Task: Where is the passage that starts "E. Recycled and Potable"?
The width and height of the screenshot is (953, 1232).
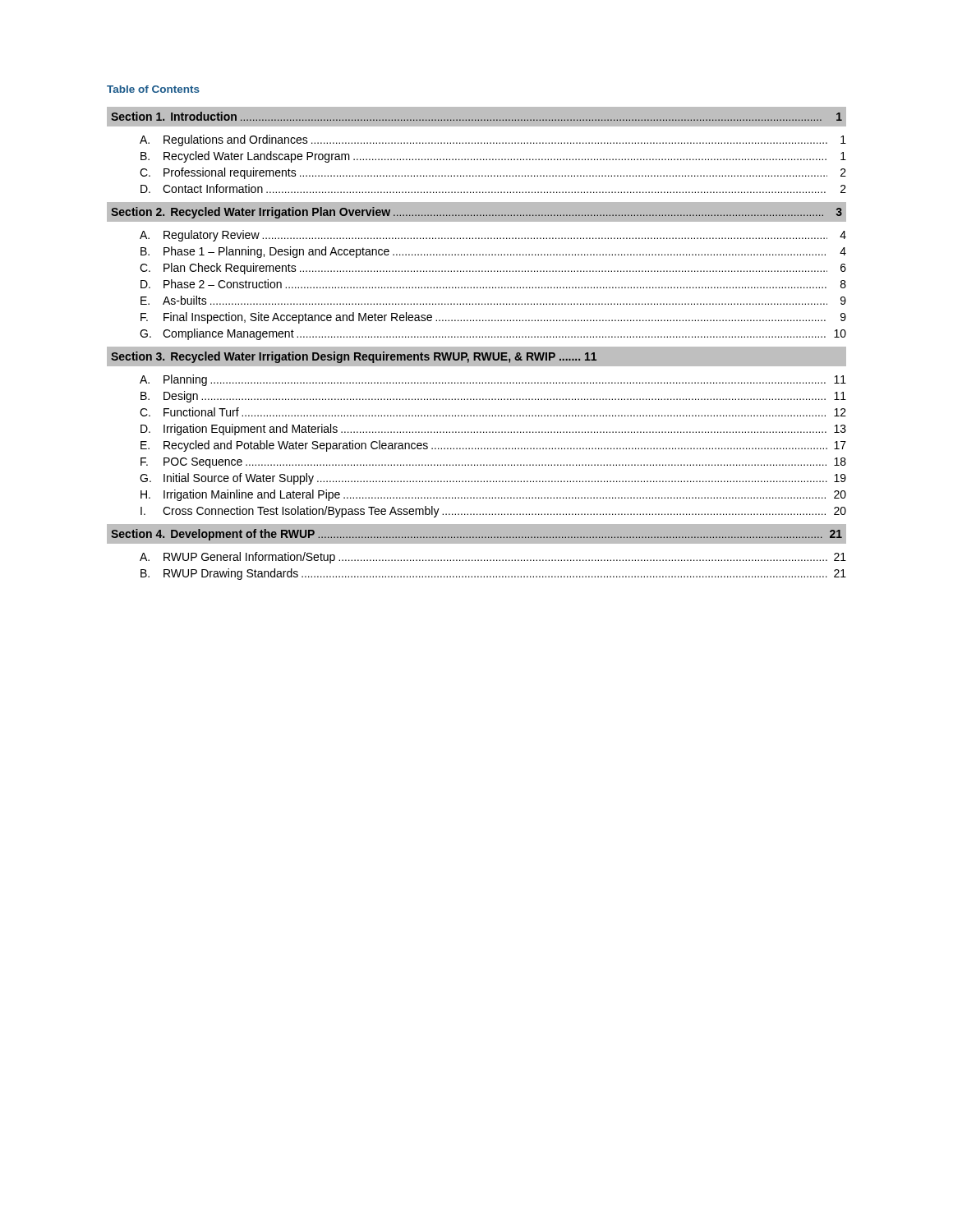Action: (493, 445)
